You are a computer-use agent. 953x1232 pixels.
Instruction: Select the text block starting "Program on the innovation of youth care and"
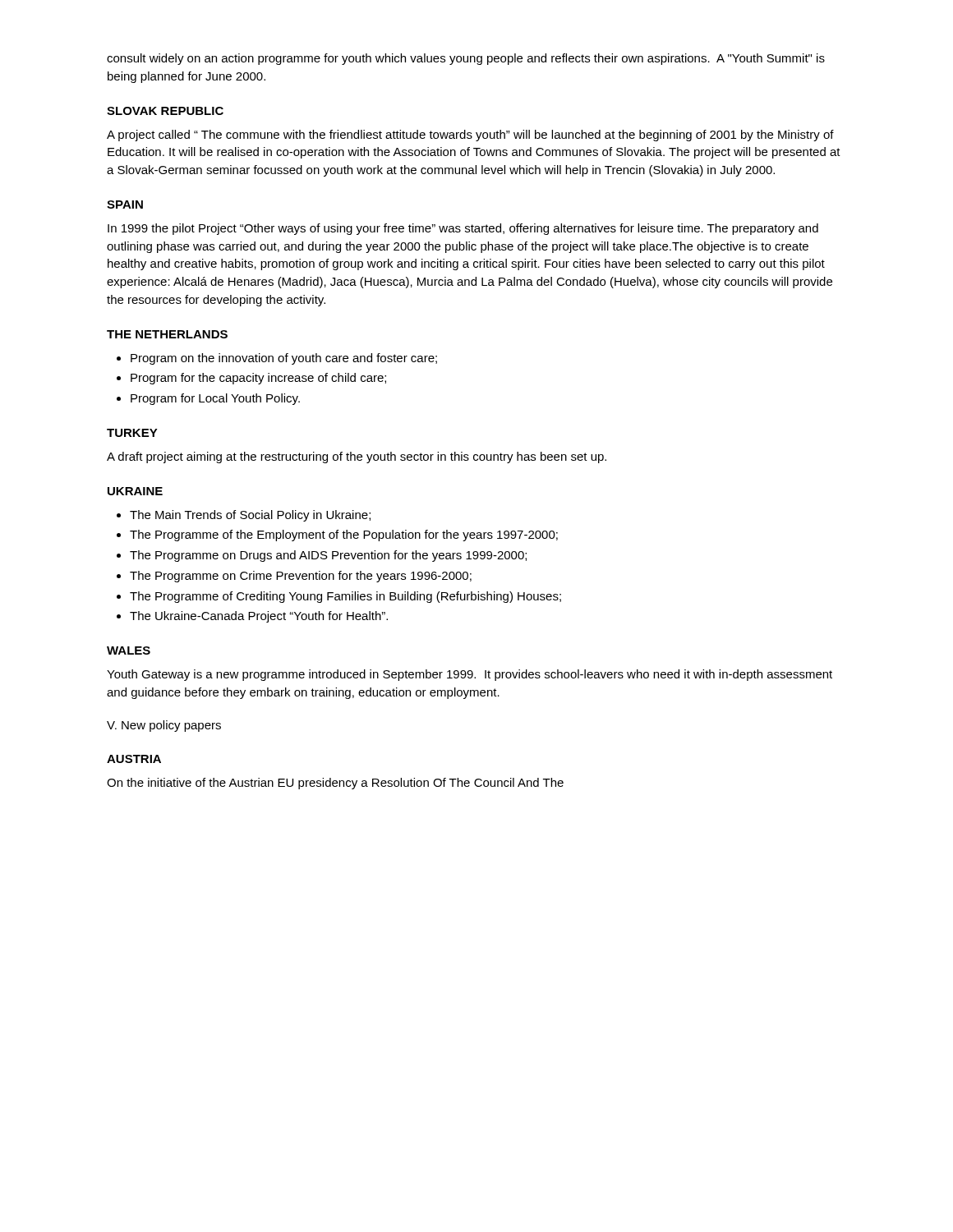pos(284,357)
